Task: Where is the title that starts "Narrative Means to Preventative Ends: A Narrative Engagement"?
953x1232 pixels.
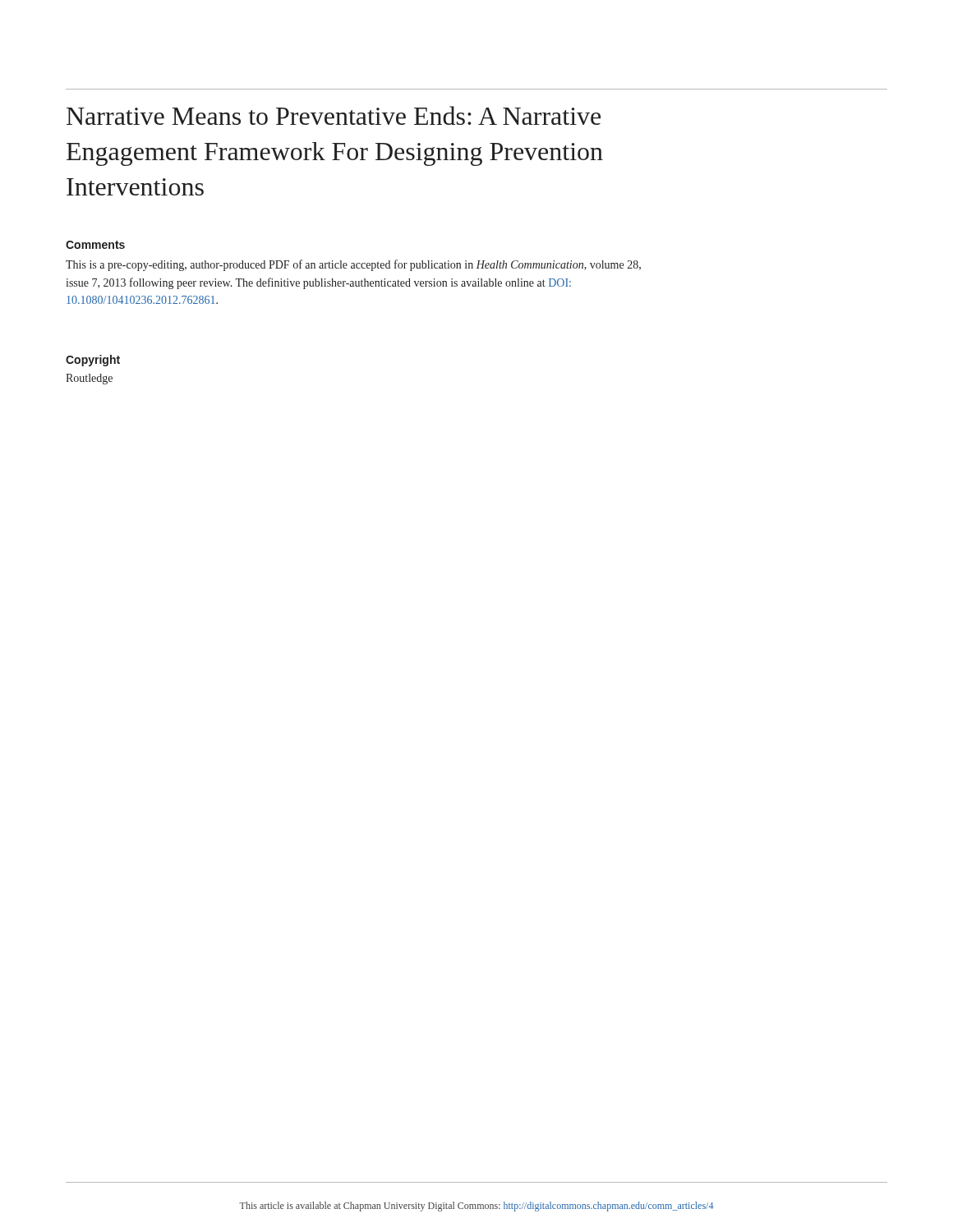Action: [386, 152]
